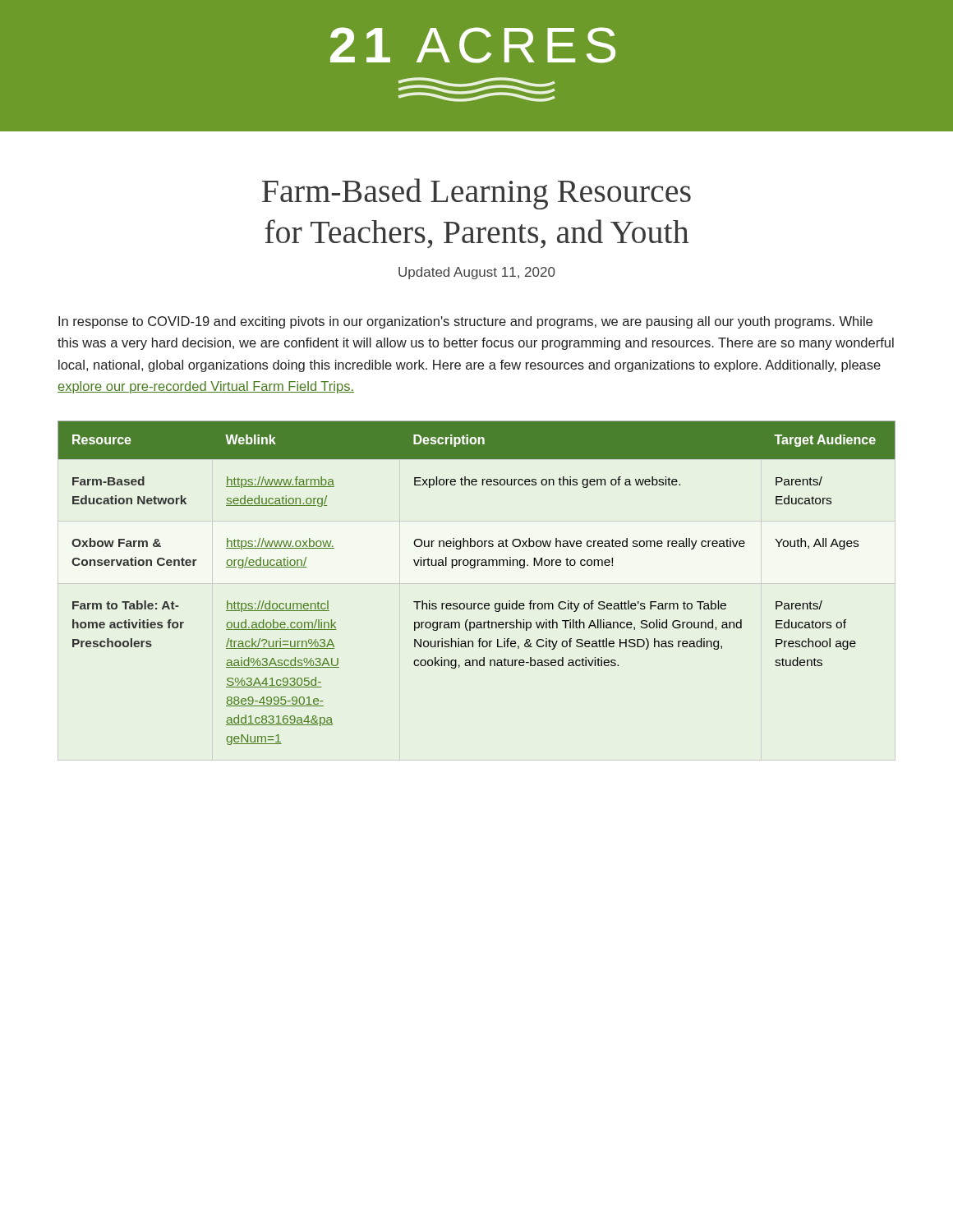This screenshot has height=1232, width=953.
Task: Where is the title that starts "Farm-Based Learning Resourcesfor Teachers, Parents,"?
Action: click(x=476, y=212)
